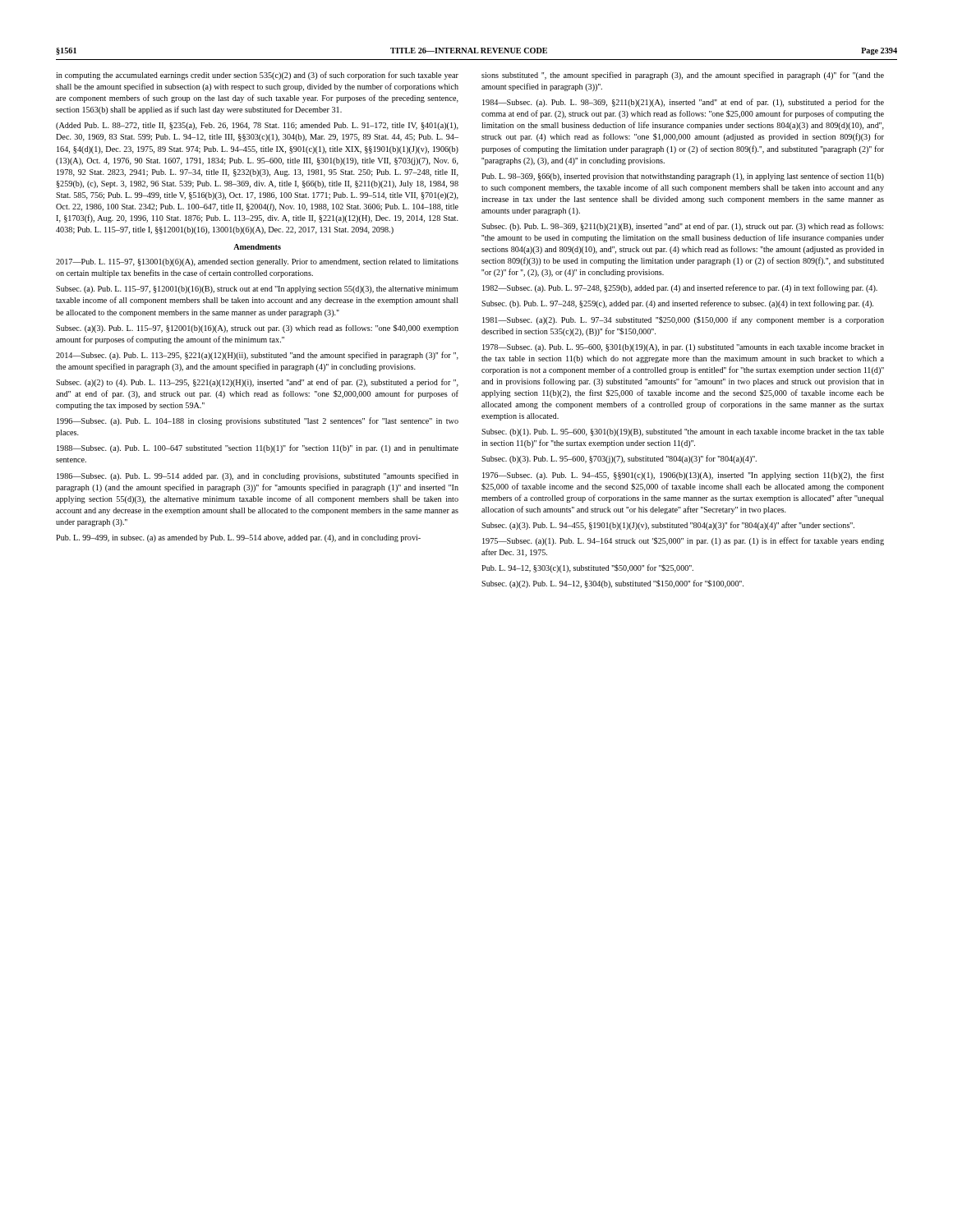Locate the block of text that opens with "in computing the accumulated earnings credit under section"

[257, 93]
